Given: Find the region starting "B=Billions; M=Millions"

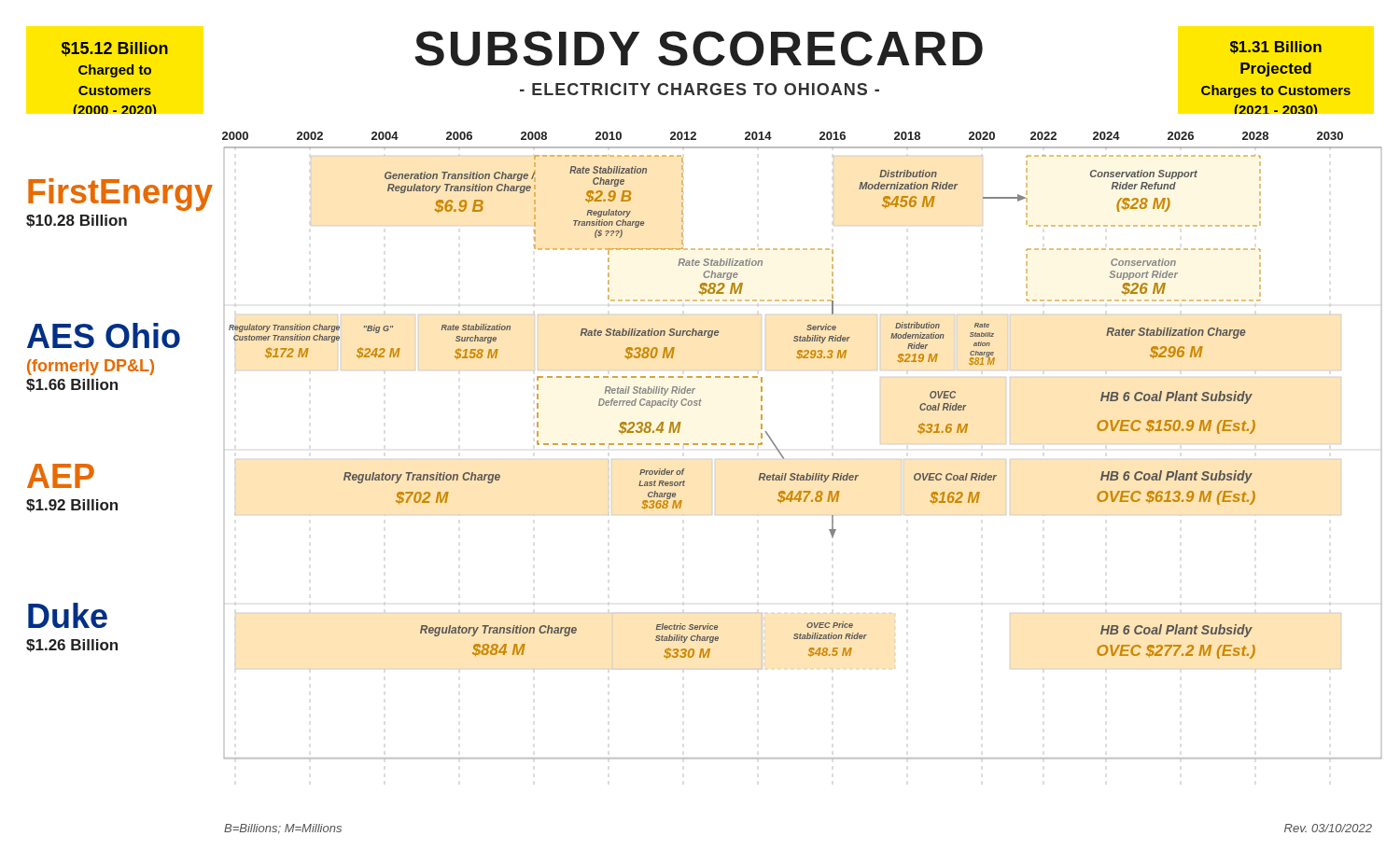Looking at the screenshot, I should pyautogui.click(x=283, y=828).
